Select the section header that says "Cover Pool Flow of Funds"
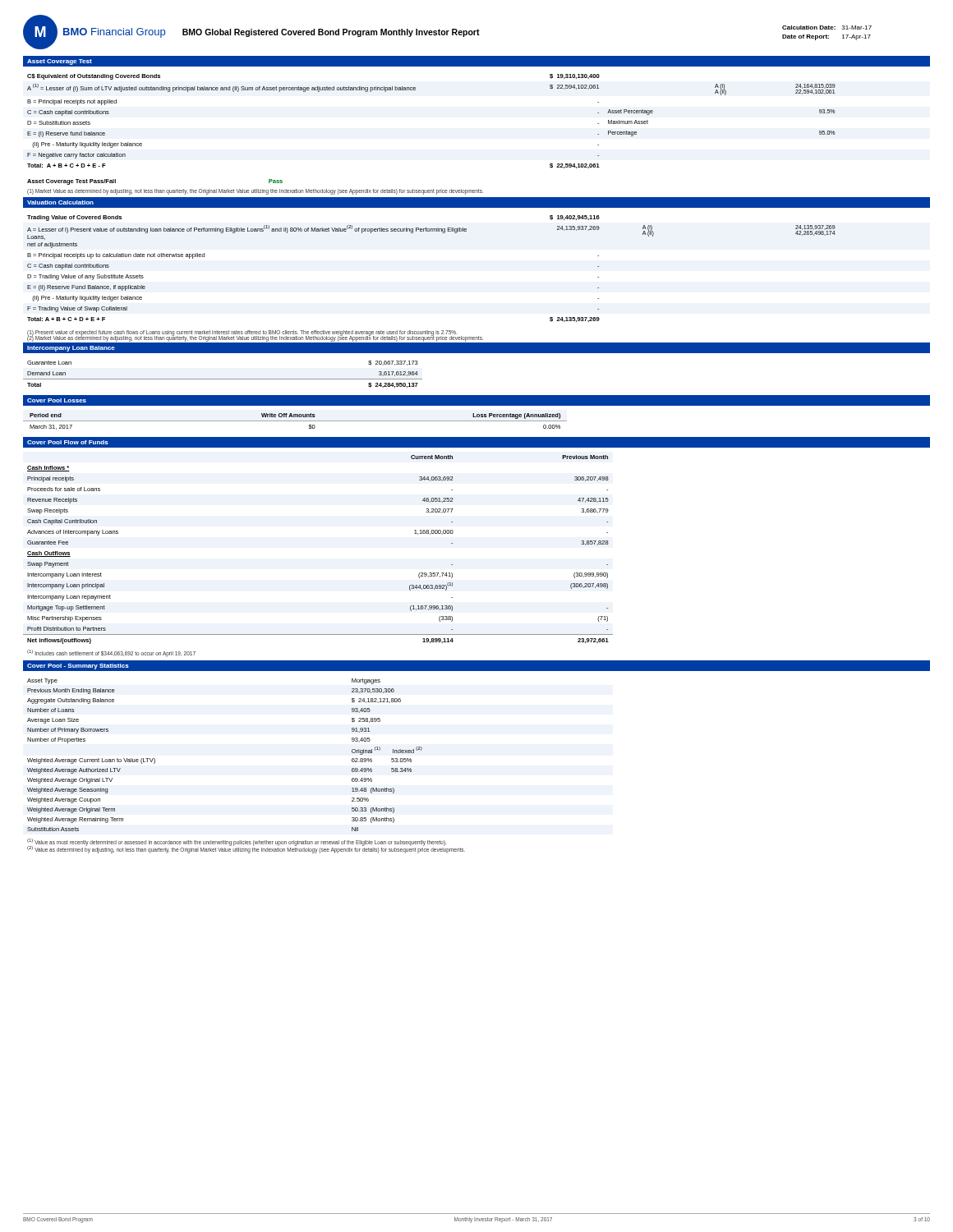 [x=476, y=442]
